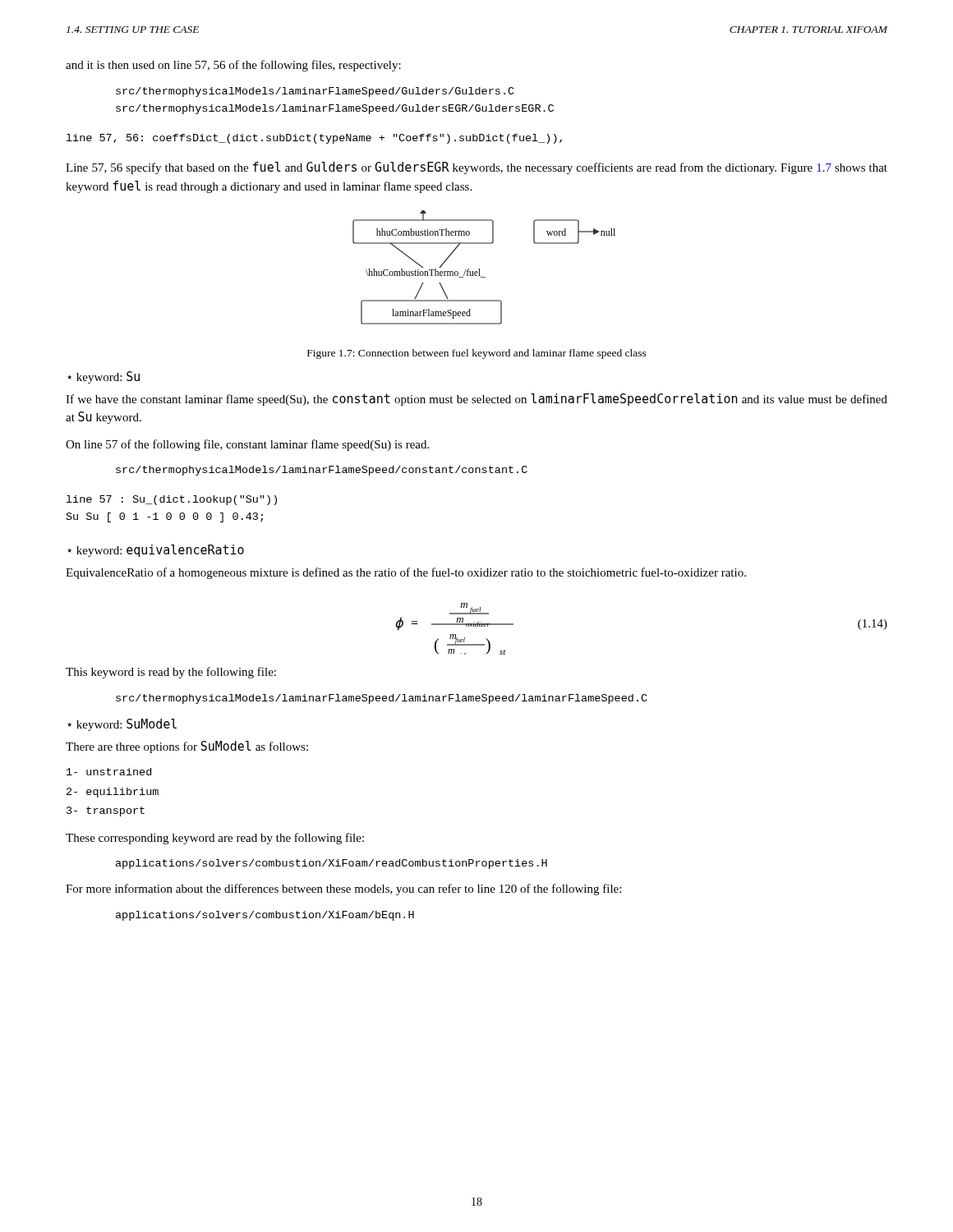953x1232 pixels.
Task: Click on the region starting "2- equilibrium"
Action: [x=112, y=792]
